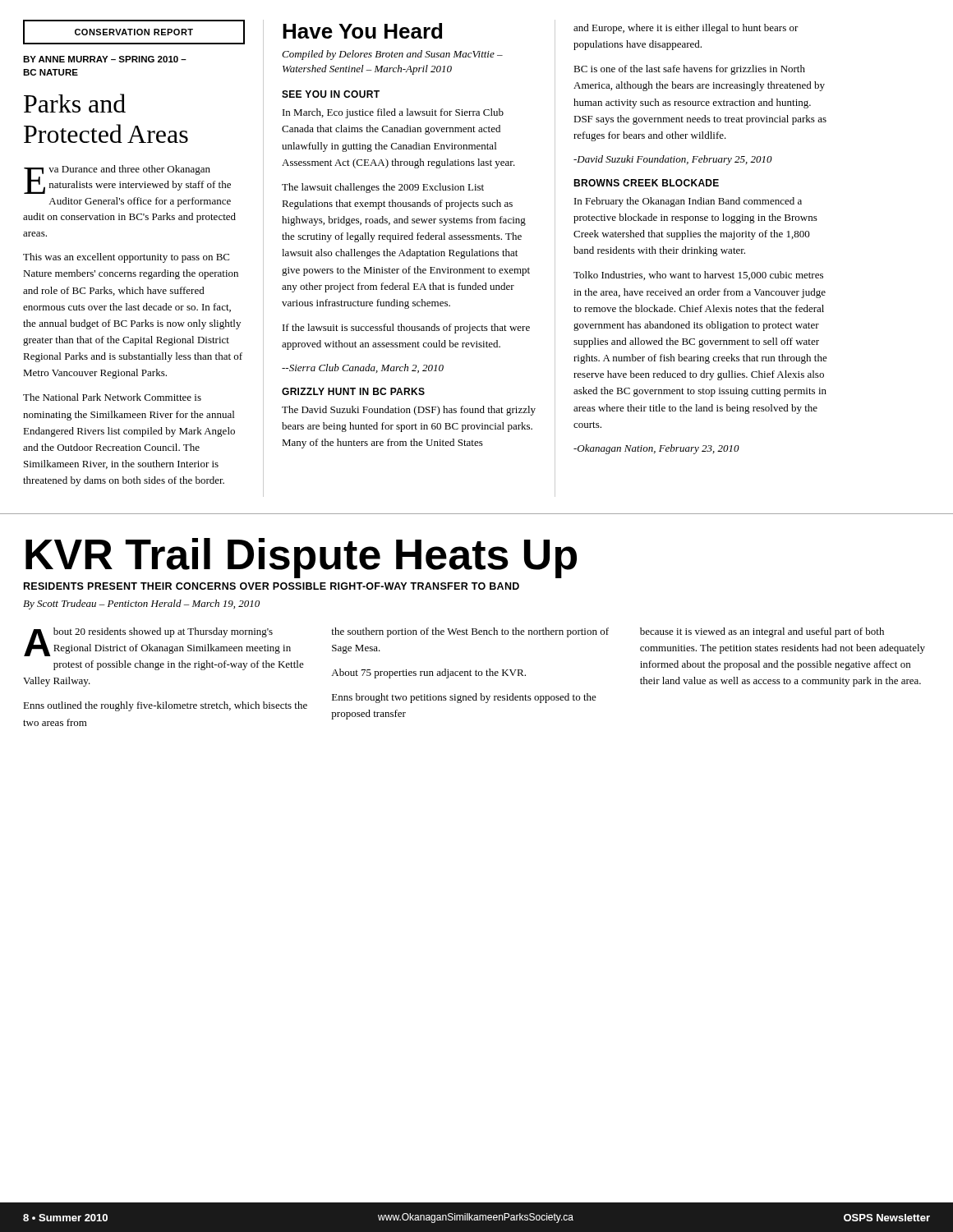
Task: Locate the text block starting "and Europe, where it is either illegal"
Action: tap(701, 36)
